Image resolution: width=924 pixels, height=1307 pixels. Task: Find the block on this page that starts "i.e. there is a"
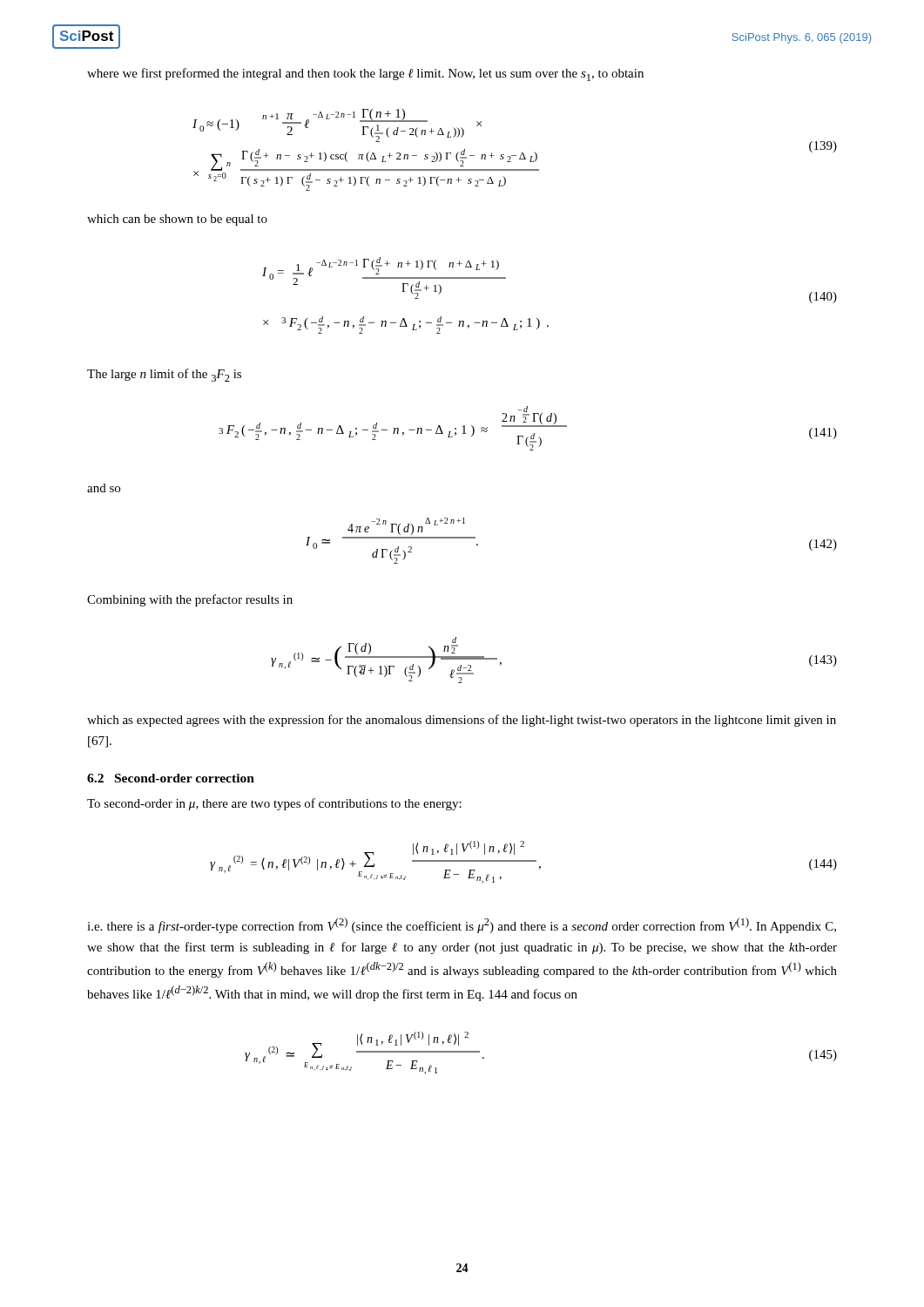click(x=462, y=958)
